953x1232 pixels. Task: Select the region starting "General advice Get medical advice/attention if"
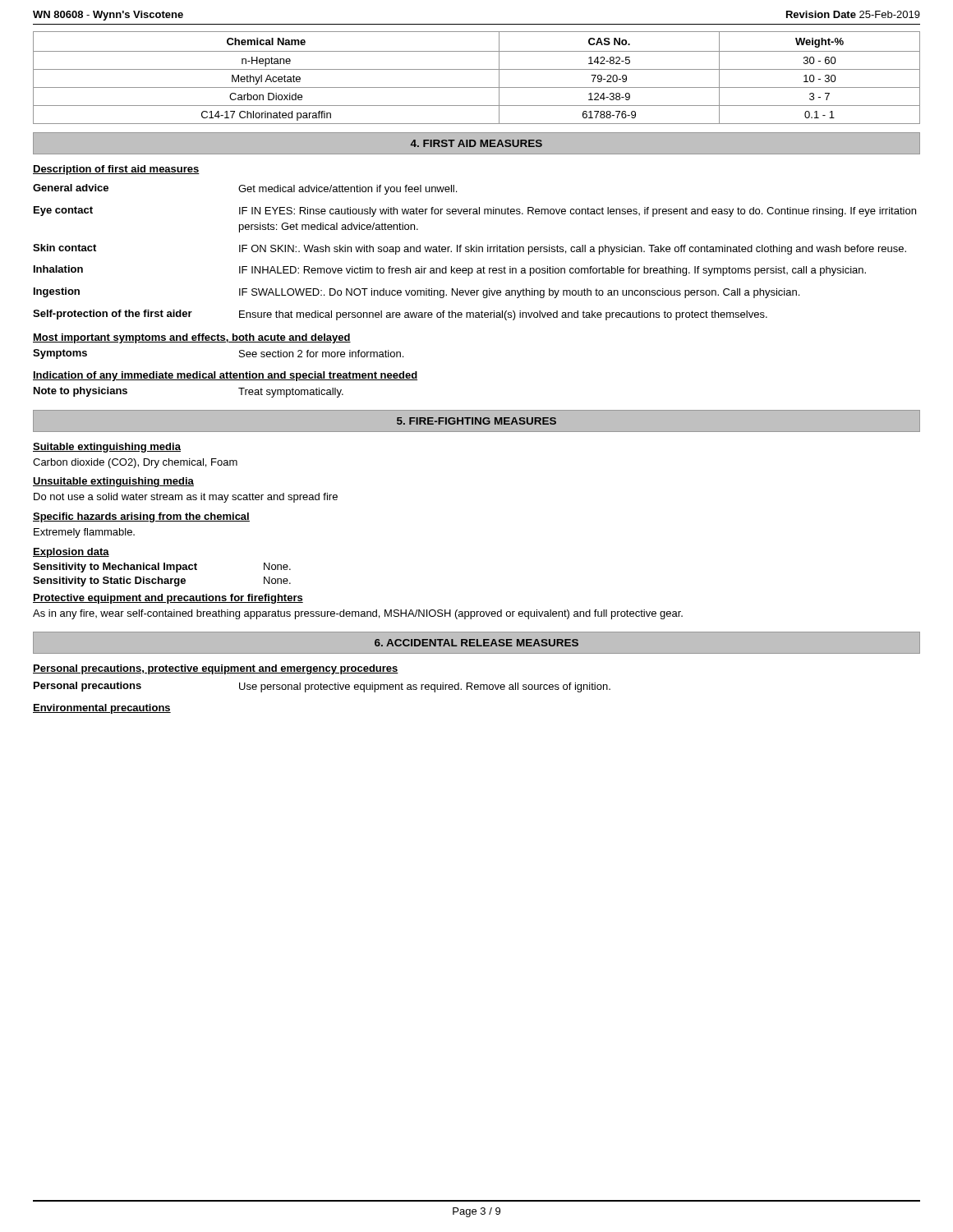[245, 189]
